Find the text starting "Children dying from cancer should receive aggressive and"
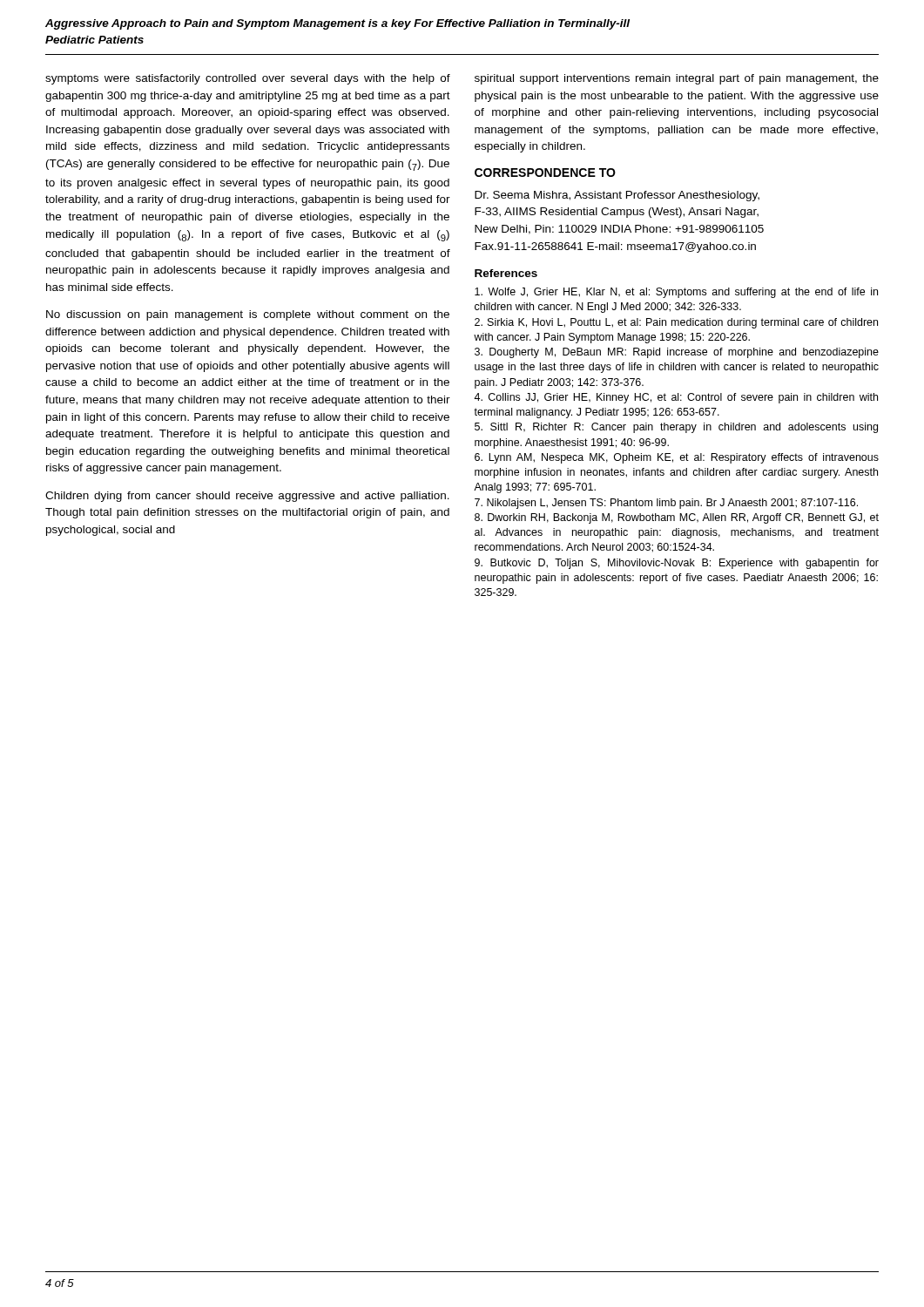The height and width of the screenshot is (1307, 924). pyautogui.click(x=248, y=512)
